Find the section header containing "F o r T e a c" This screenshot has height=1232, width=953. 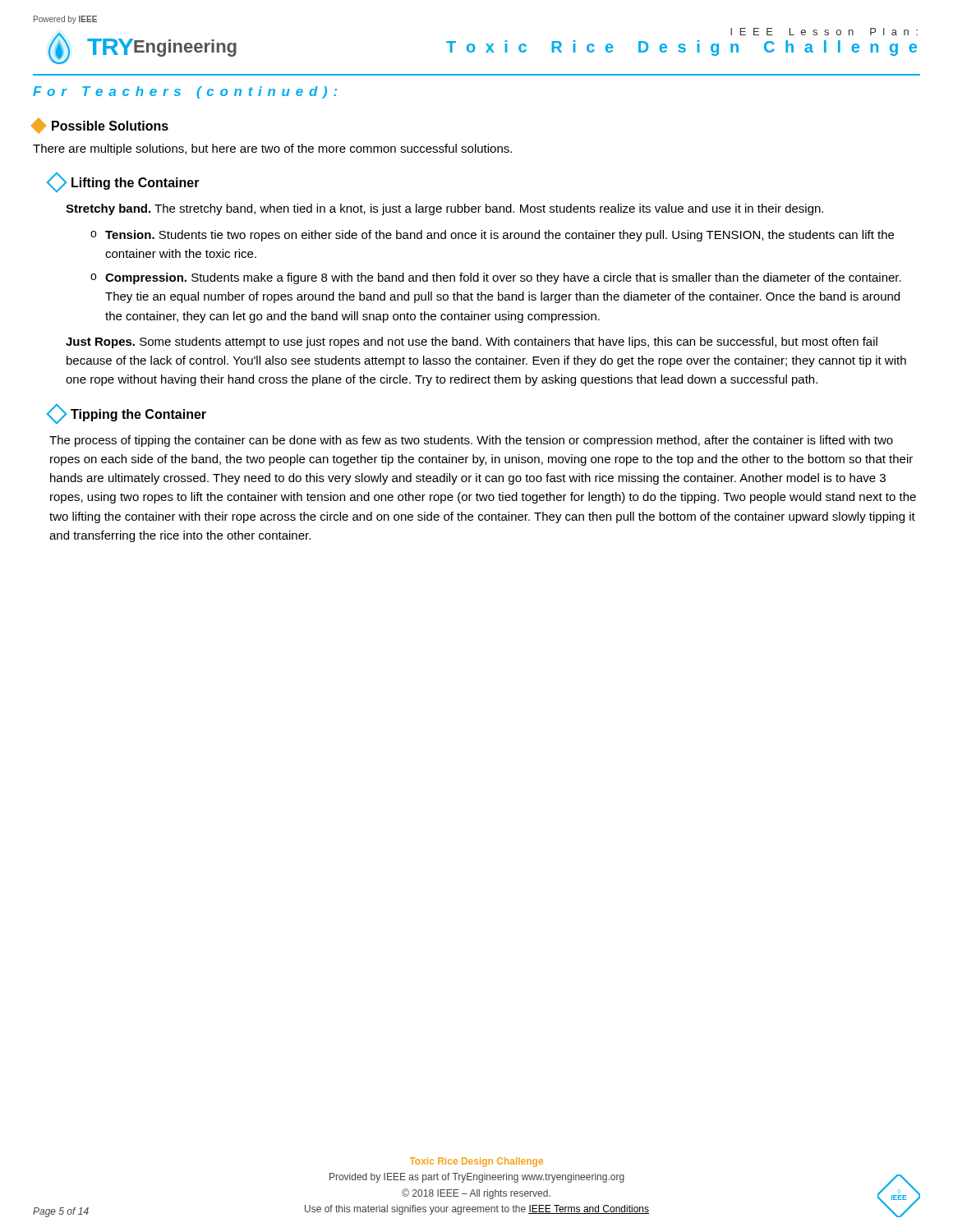coord(186,92)
